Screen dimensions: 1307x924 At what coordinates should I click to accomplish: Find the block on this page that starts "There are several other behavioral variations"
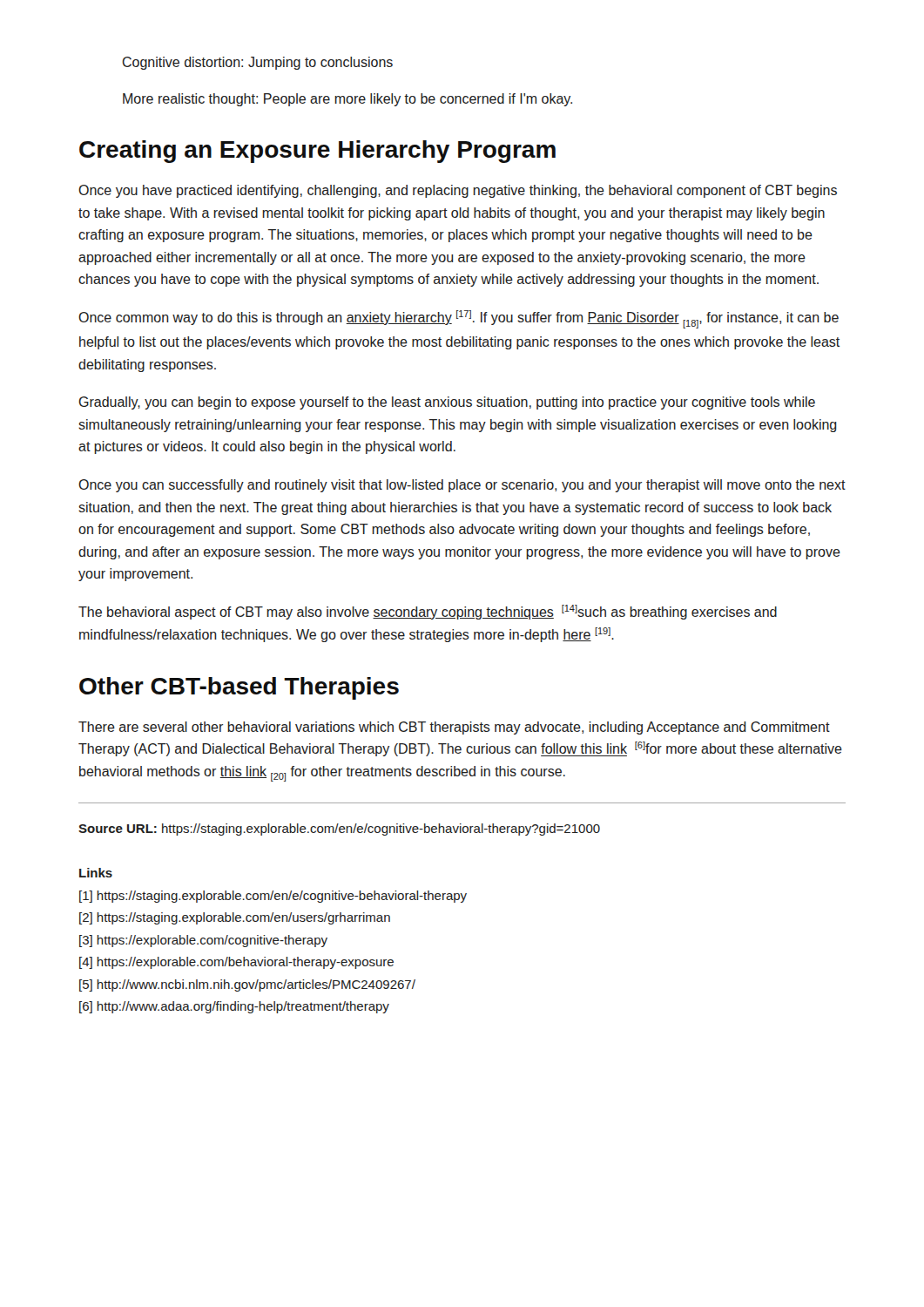tap(460, 751)
